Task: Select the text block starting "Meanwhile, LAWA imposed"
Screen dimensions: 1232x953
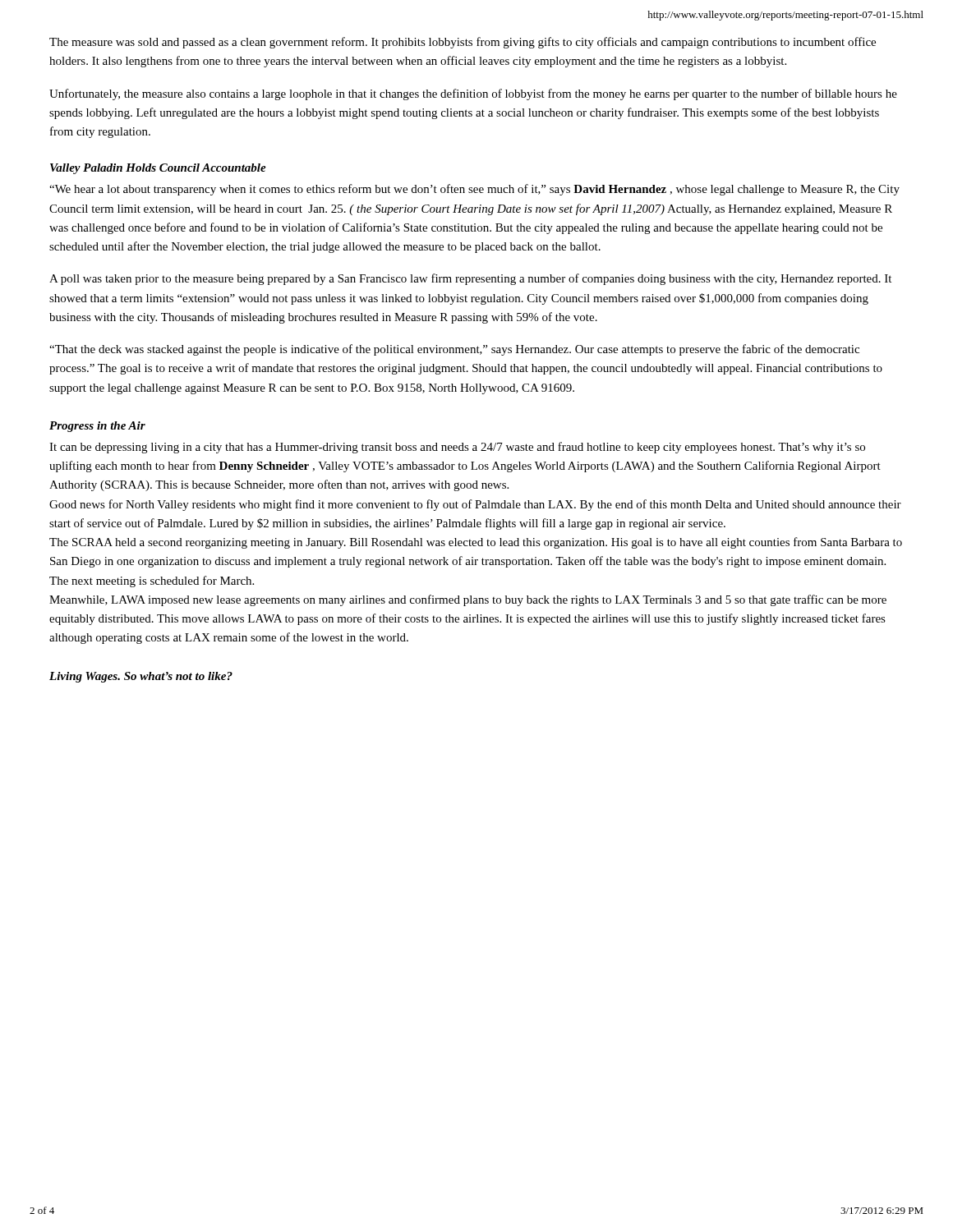Action: (468, 618)
